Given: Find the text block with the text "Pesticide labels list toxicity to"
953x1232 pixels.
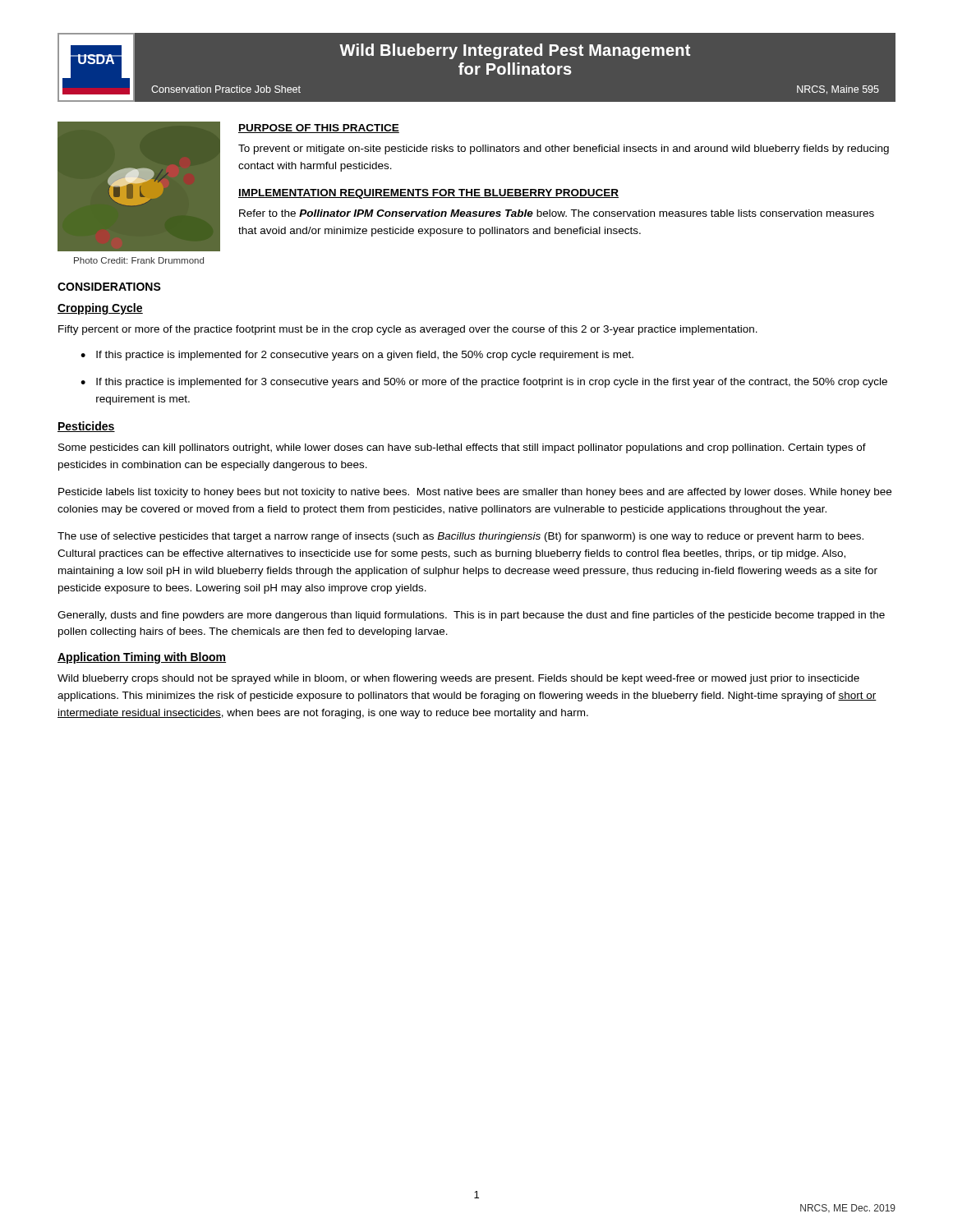Looking at the screenshot, I should [x=475, y=500].
